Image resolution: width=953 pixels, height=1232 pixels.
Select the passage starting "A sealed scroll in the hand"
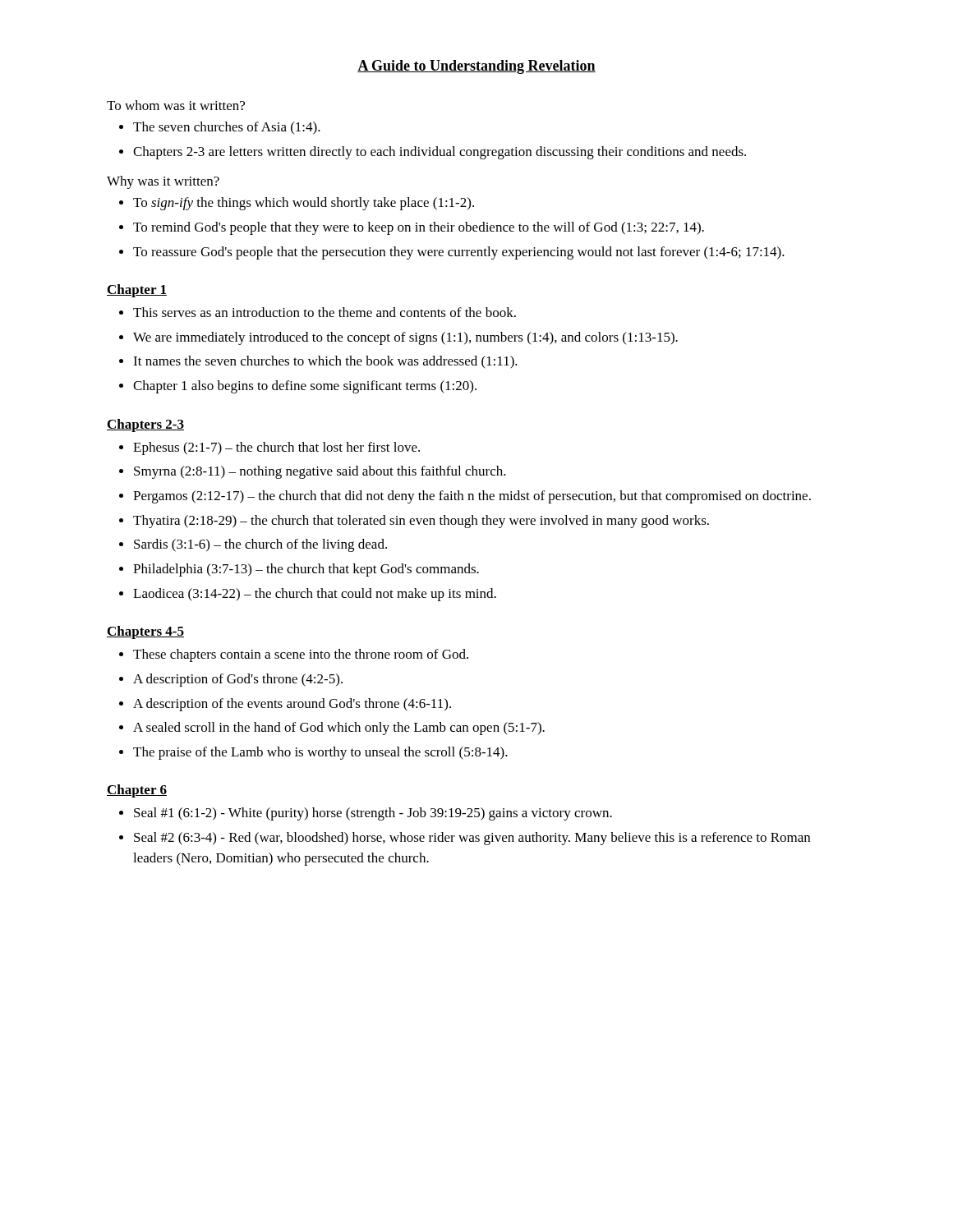pyautogui.click(x=339, y=727)
